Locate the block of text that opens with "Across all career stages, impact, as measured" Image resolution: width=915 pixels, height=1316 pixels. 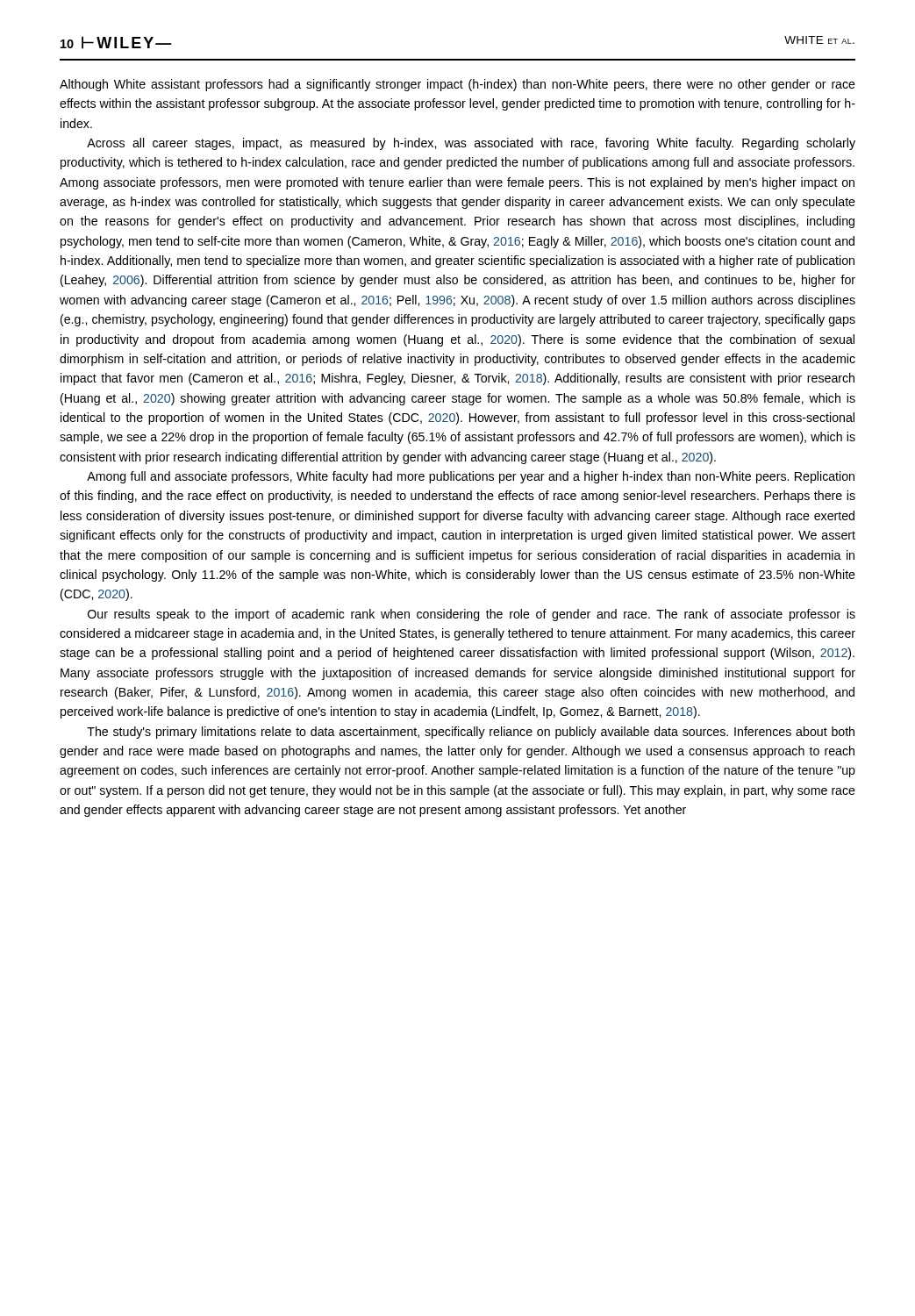coord(458,300)
